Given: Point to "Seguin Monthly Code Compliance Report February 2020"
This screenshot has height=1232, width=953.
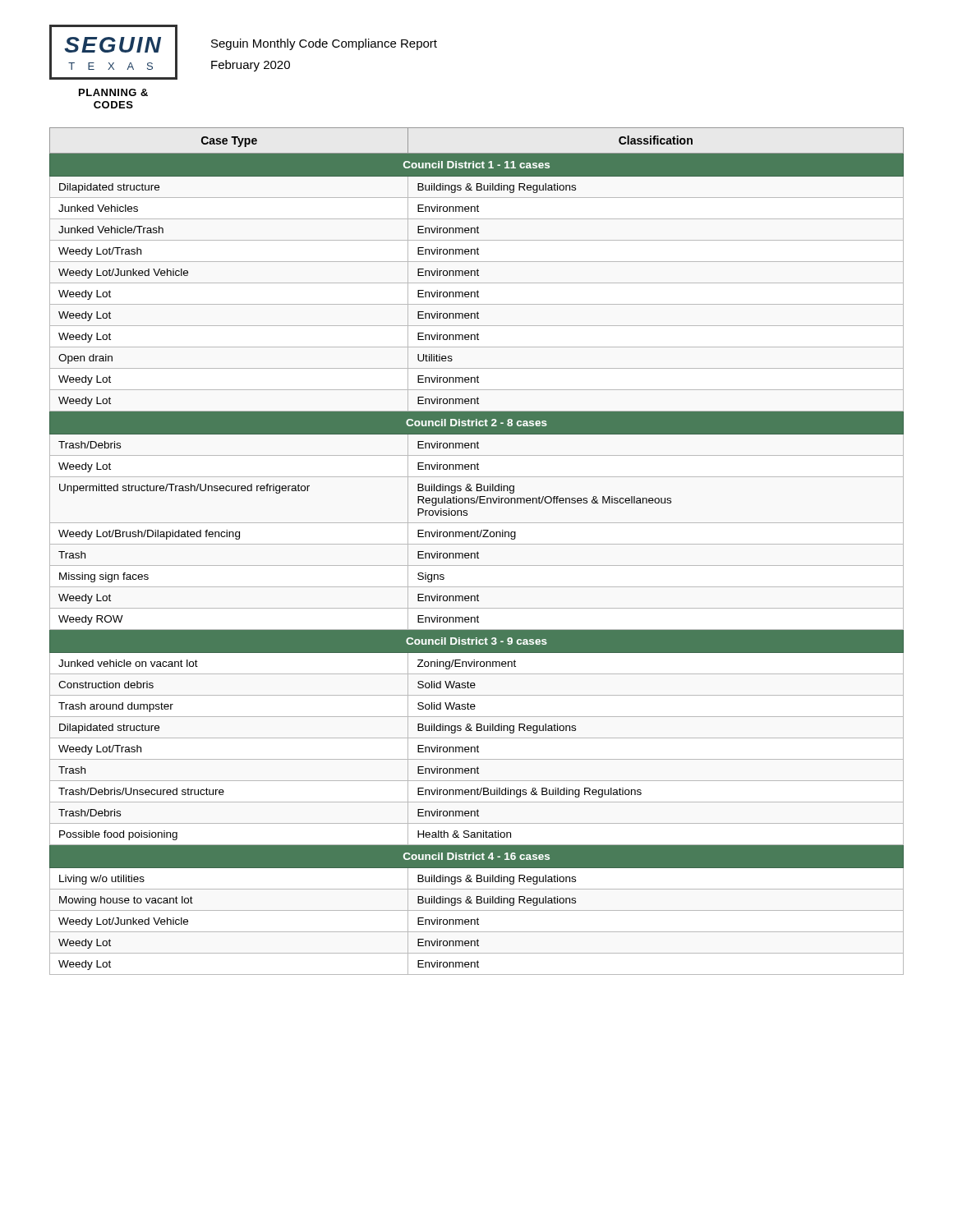Looking at the screenshot, I should coord(324,54).
